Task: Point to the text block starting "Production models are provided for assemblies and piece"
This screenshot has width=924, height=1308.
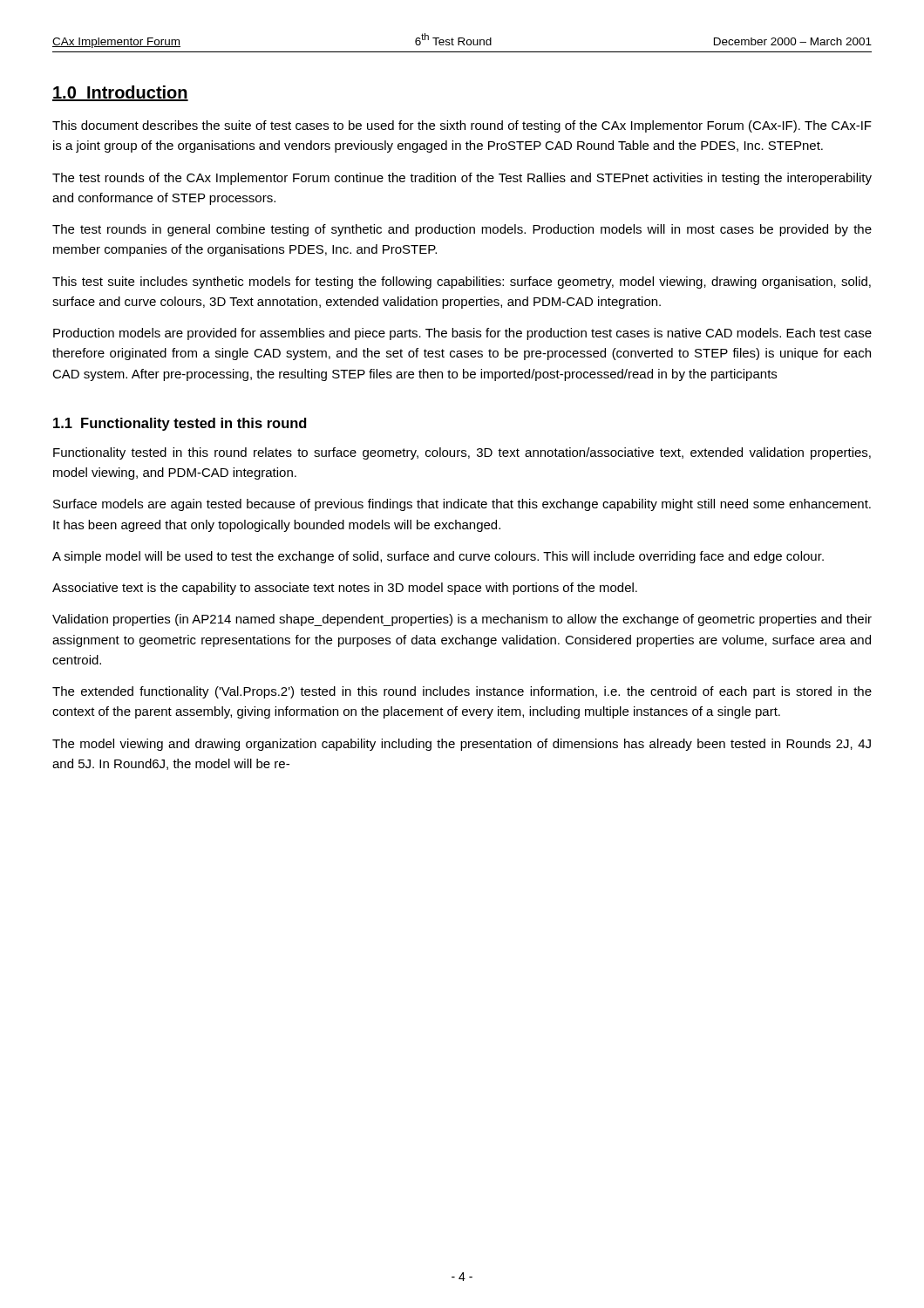Action: 462,353
